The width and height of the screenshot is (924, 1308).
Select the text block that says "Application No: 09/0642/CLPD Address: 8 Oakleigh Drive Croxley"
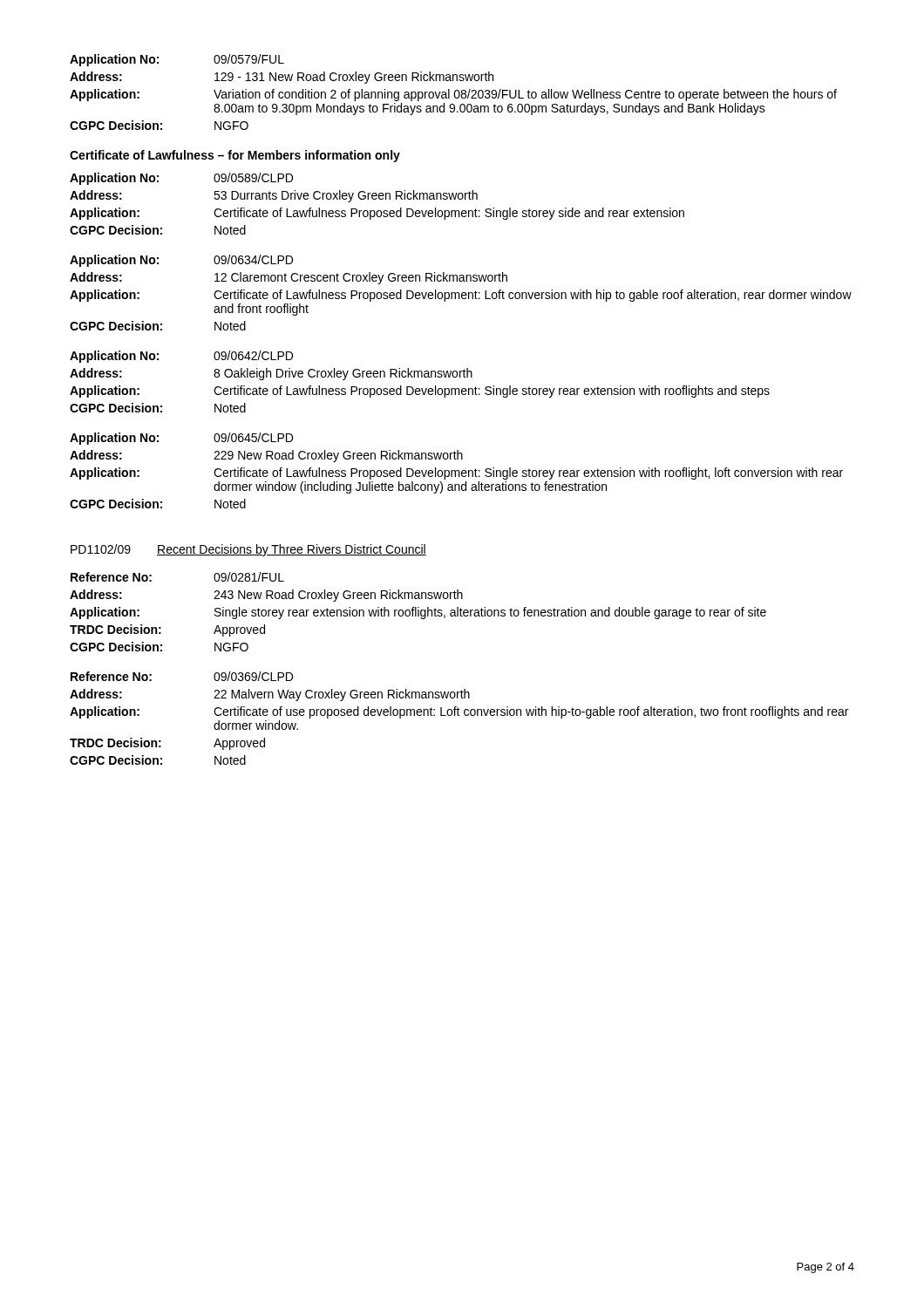click(x=462, y=382)
